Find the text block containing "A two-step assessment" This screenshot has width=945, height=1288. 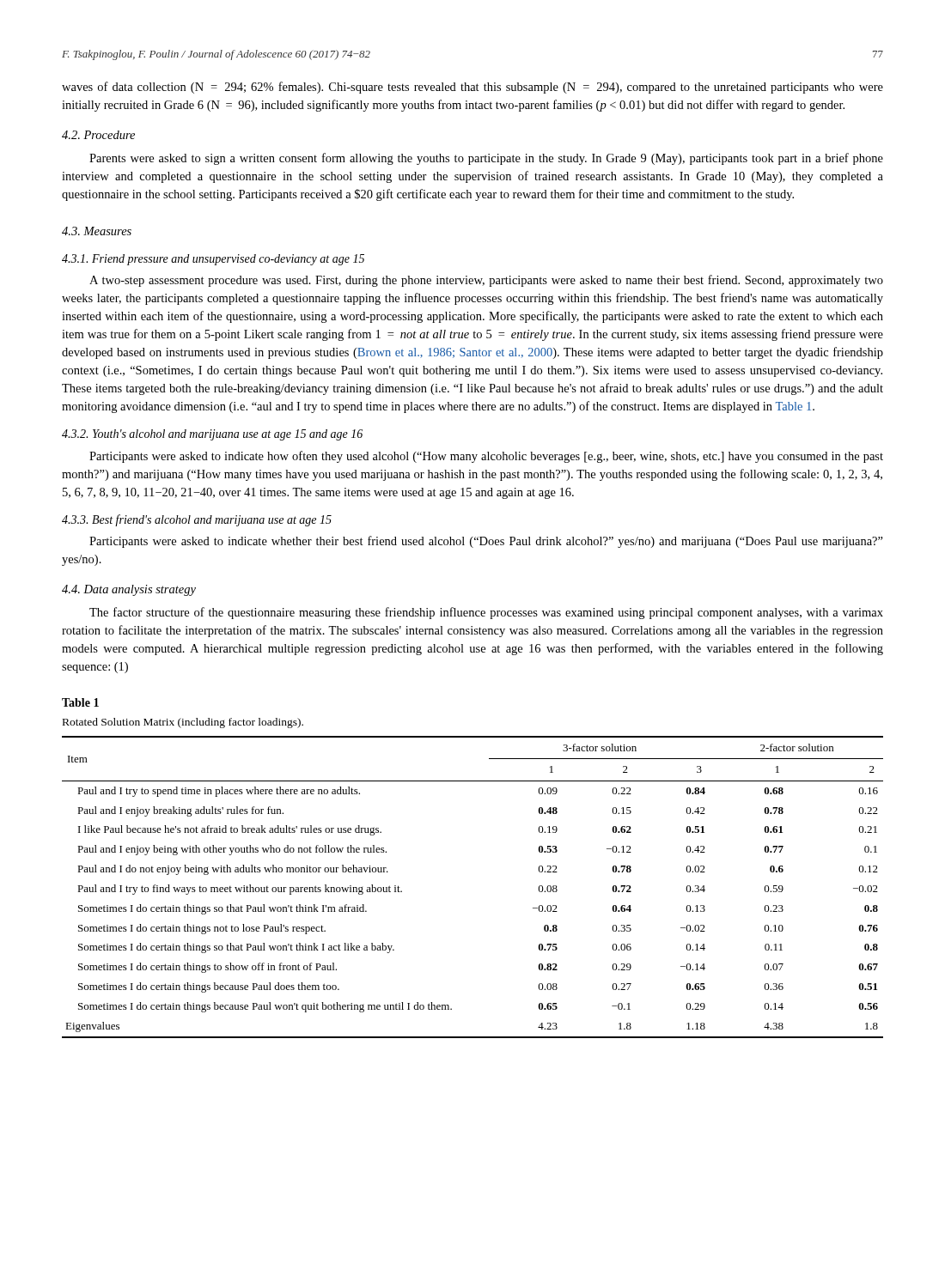pos(472,344)
